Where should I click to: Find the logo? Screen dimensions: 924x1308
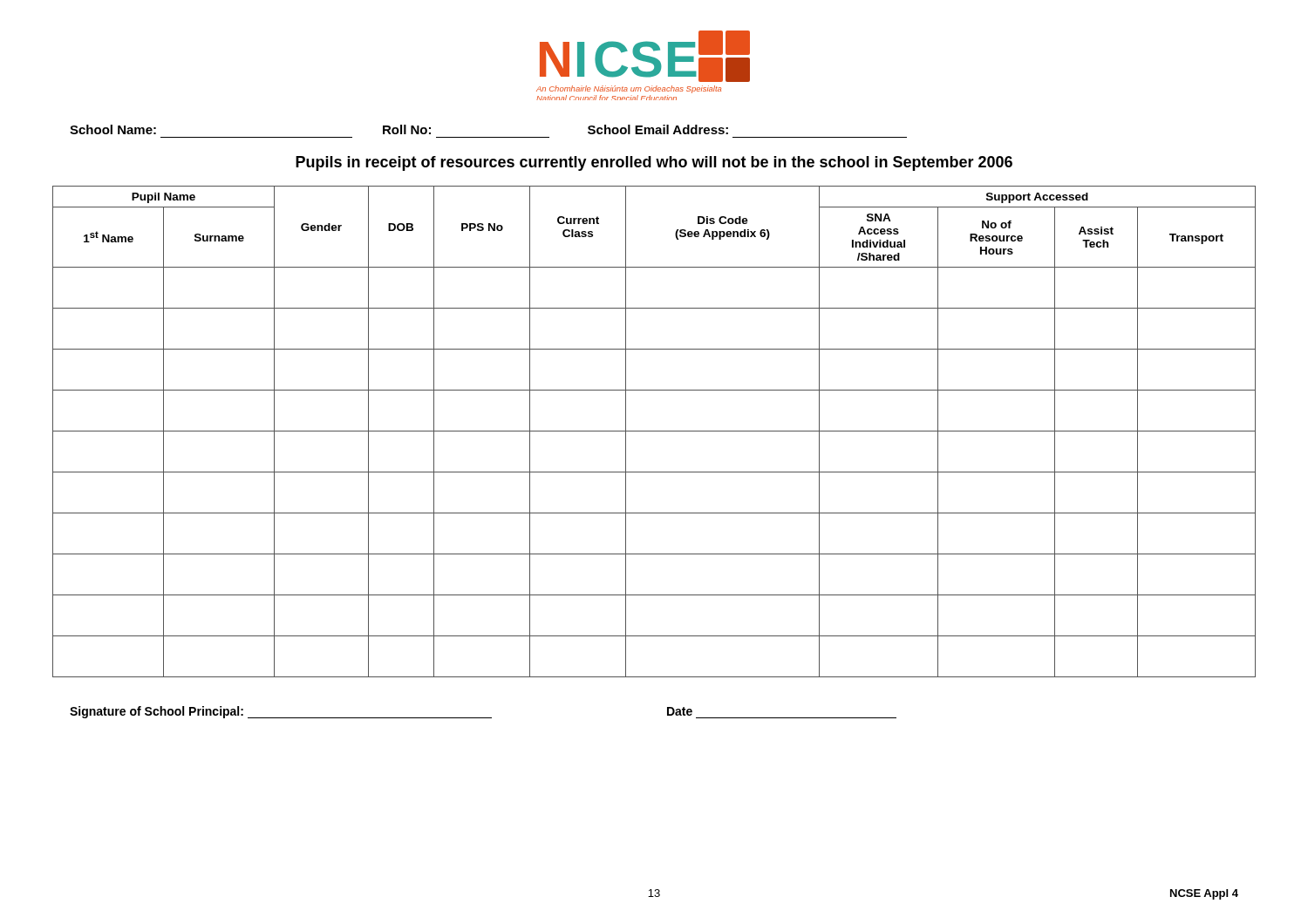coord(654,52)
